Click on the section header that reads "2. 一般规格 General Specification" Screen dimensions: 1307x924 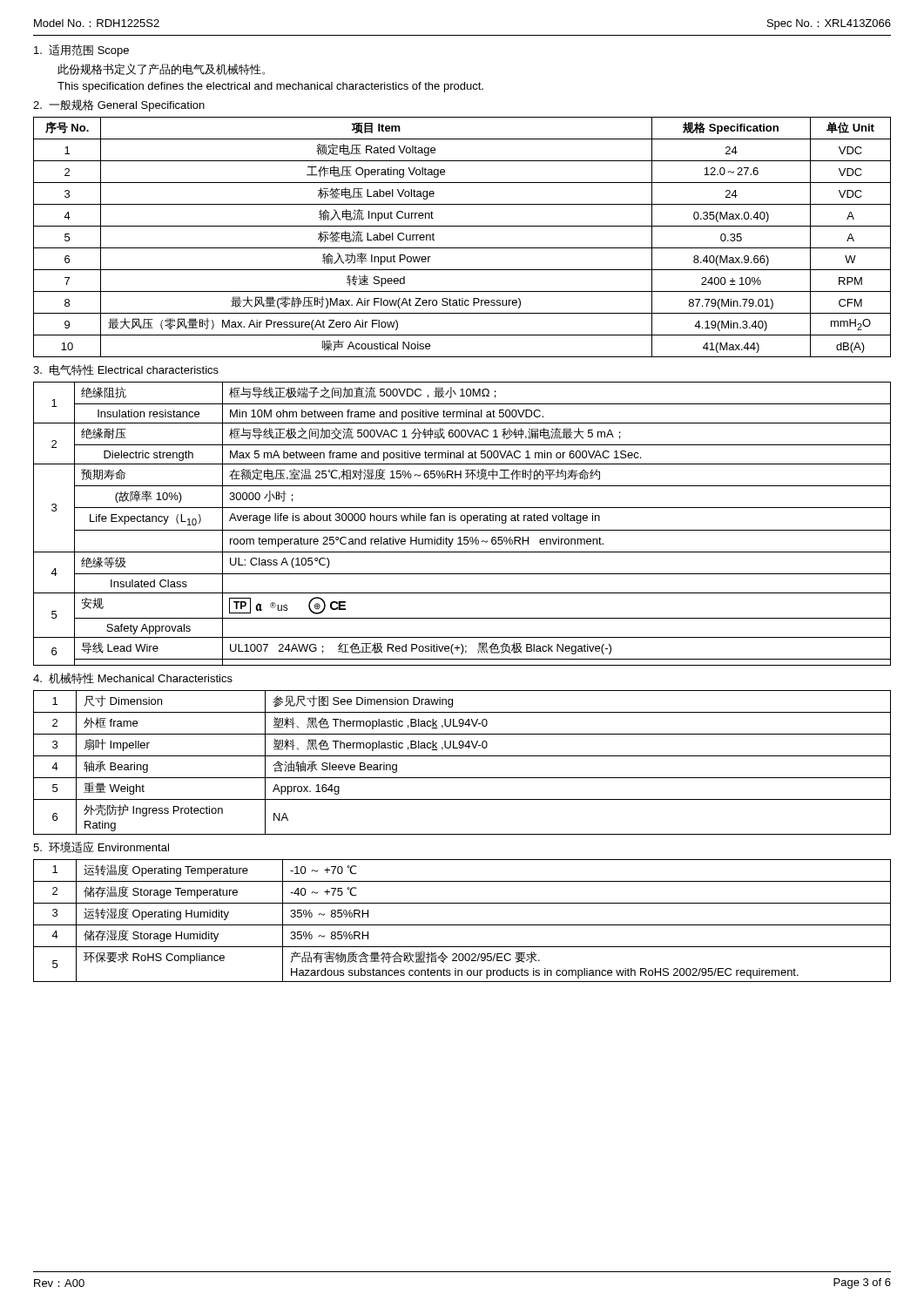coord(119,105)
